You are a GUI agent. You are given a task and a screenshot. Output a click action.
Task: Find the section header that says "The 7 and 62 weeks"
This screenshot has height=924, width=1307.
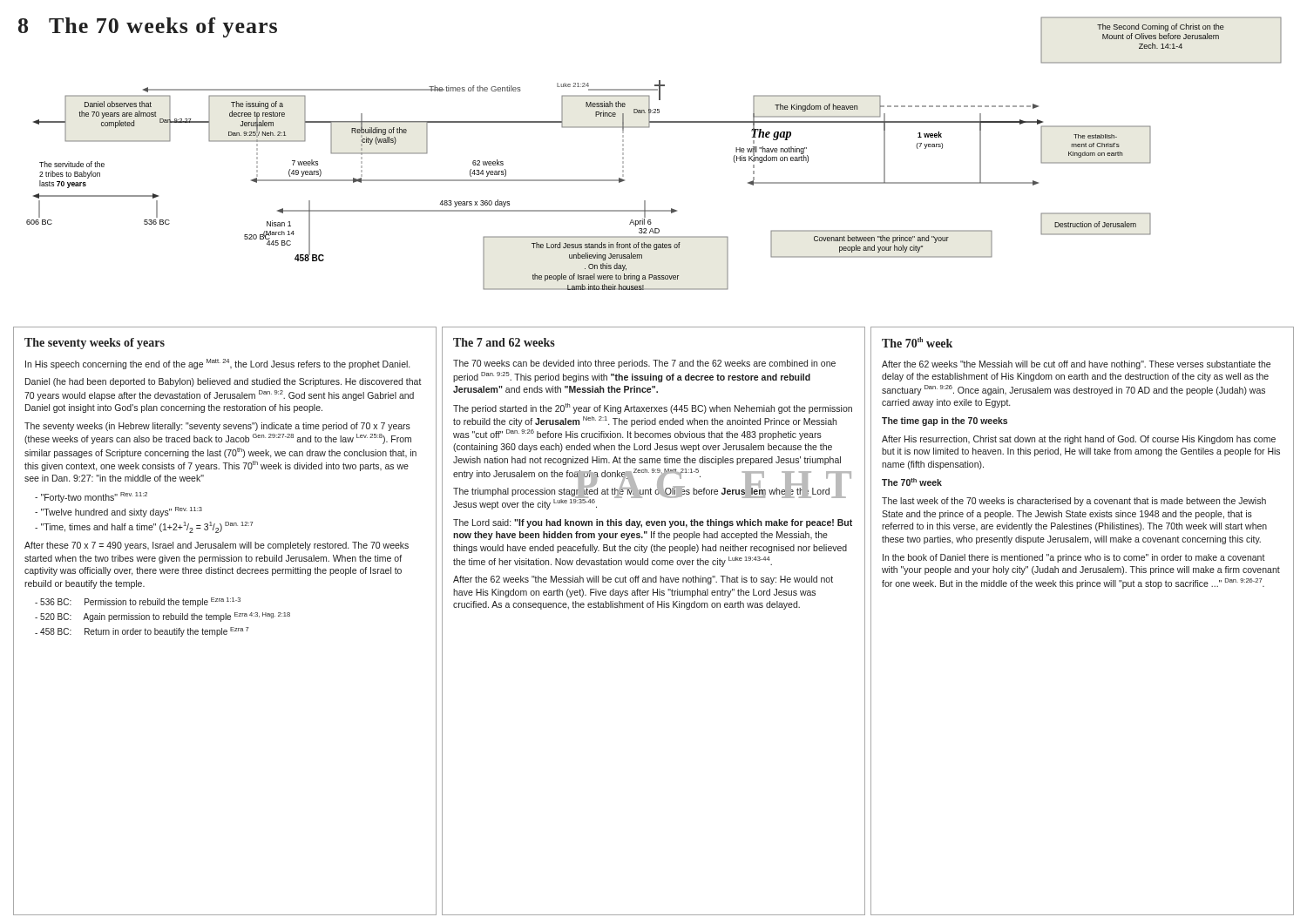click(504, 343)
